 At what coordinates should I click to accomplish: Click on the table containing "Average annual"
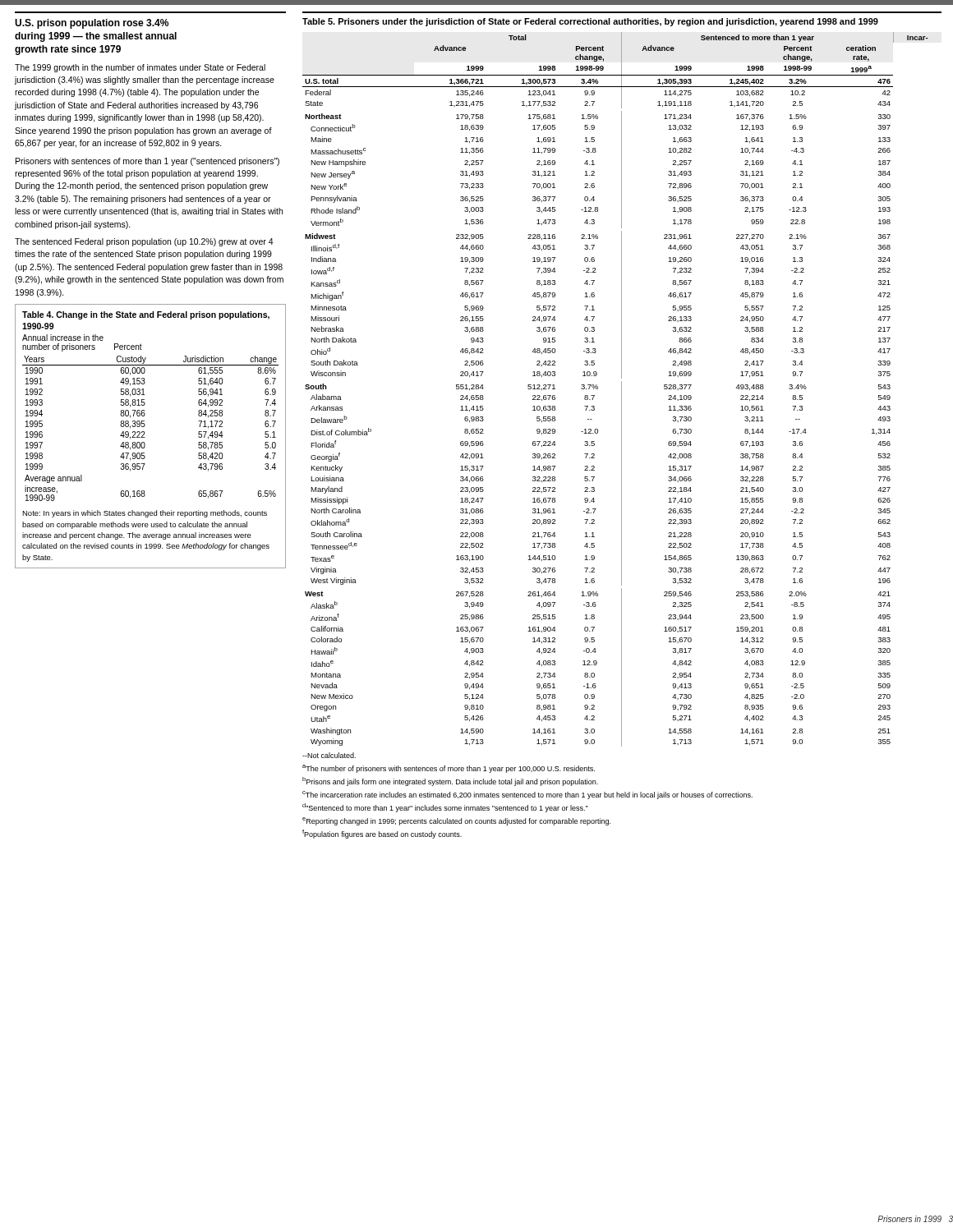(150, 436)
